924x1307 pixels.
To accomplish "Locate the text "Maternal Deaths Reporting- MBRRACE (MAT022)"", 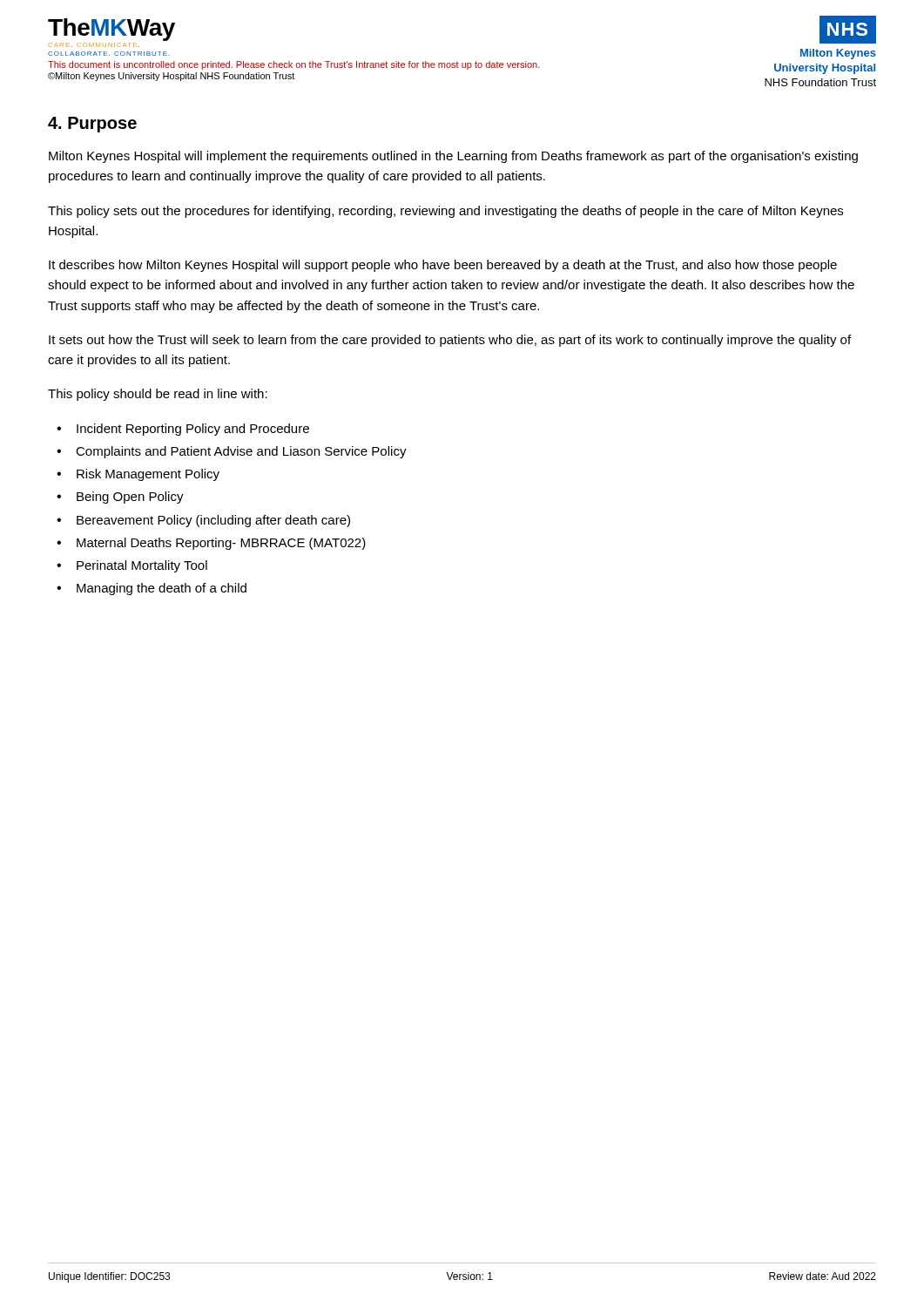I will click(x=221, y=542).
